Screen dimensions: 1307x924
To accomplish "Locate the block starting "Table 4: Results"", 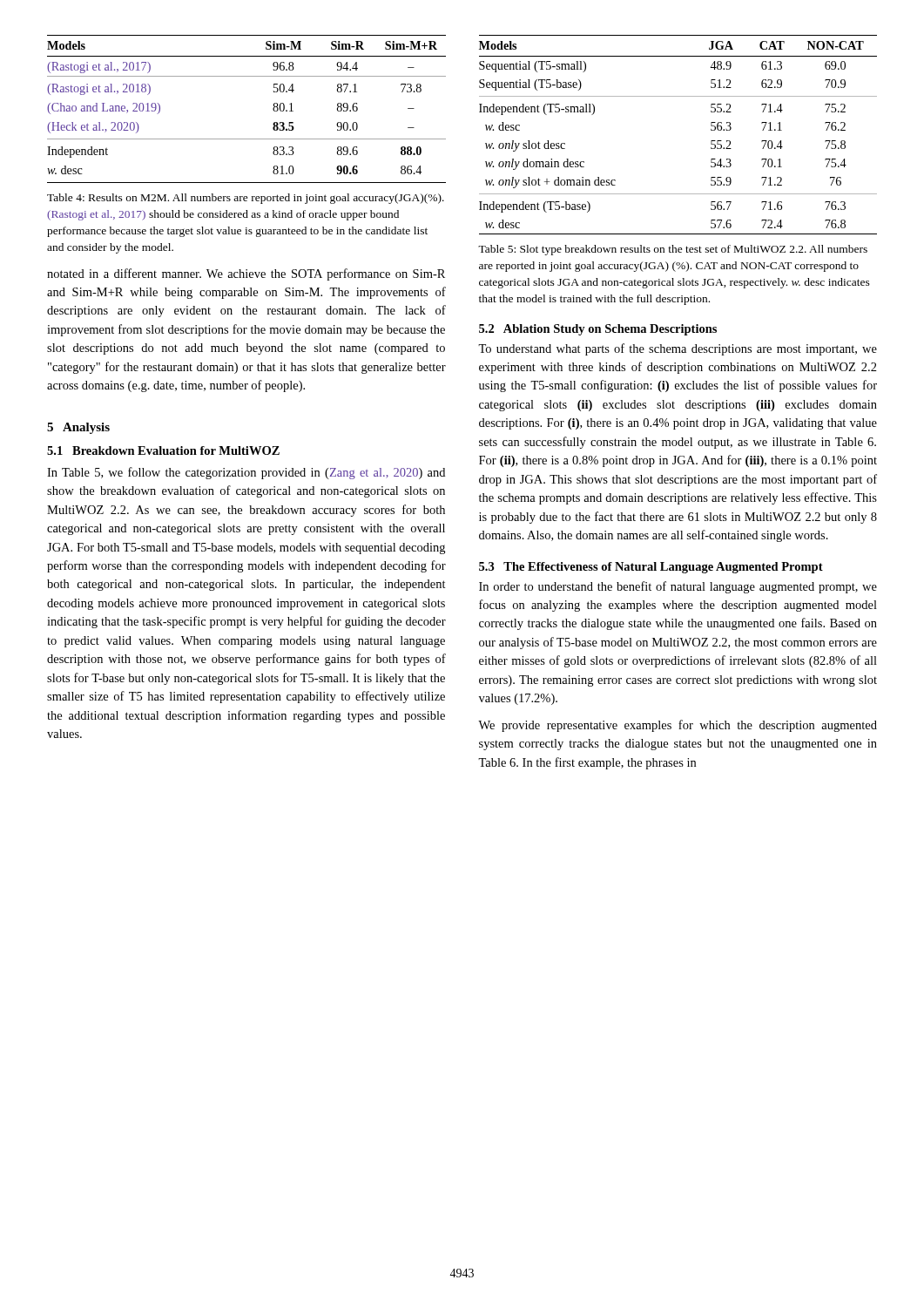I will [x=246, y=222].
